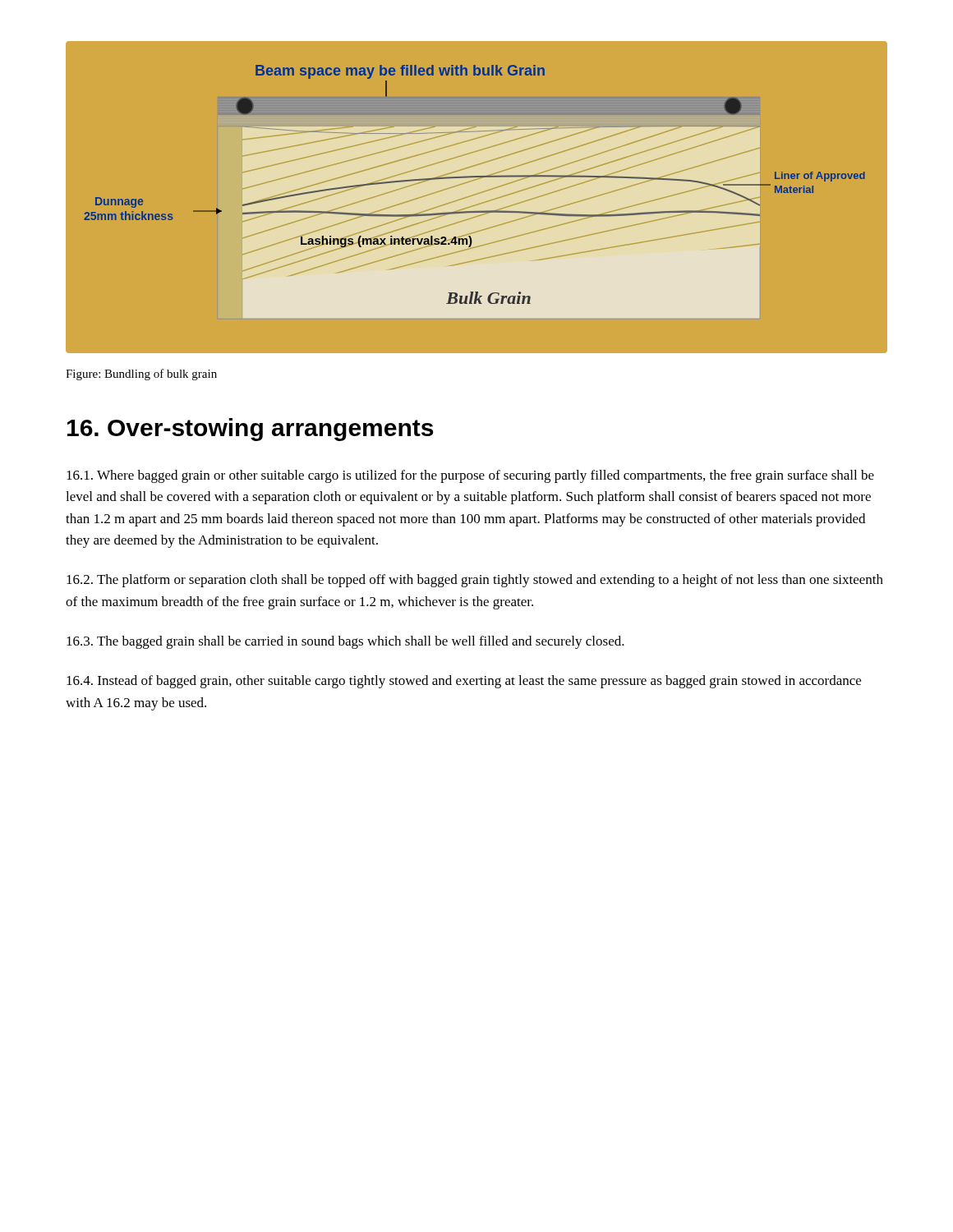
Task: Find the text block that says "2. The platform"
Action: (x=474, y=591)
